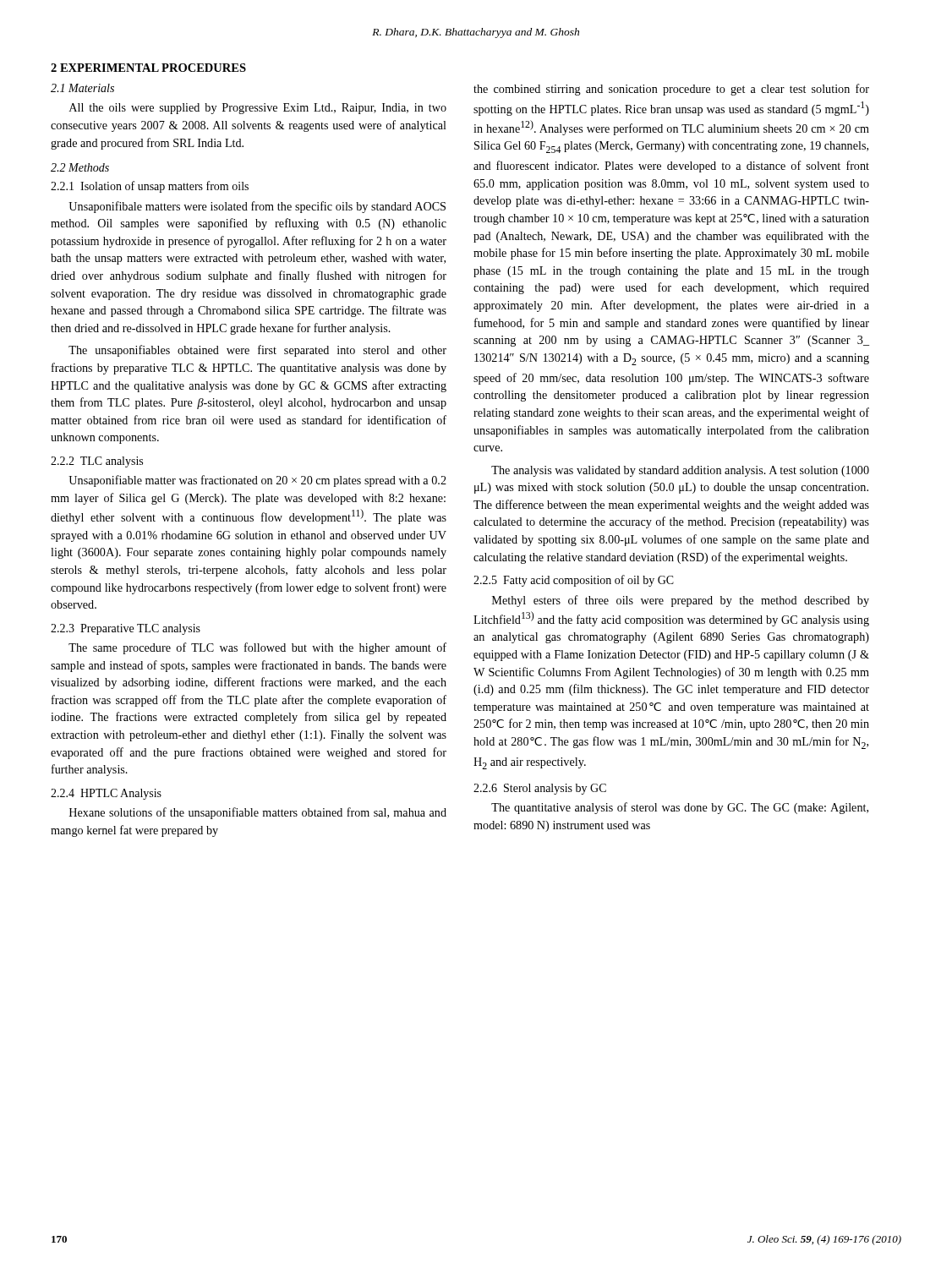952x1268 pixels.
Task: Select the text block containing "Unsaponifibale matters were isolated"
Action: point(249,322)
